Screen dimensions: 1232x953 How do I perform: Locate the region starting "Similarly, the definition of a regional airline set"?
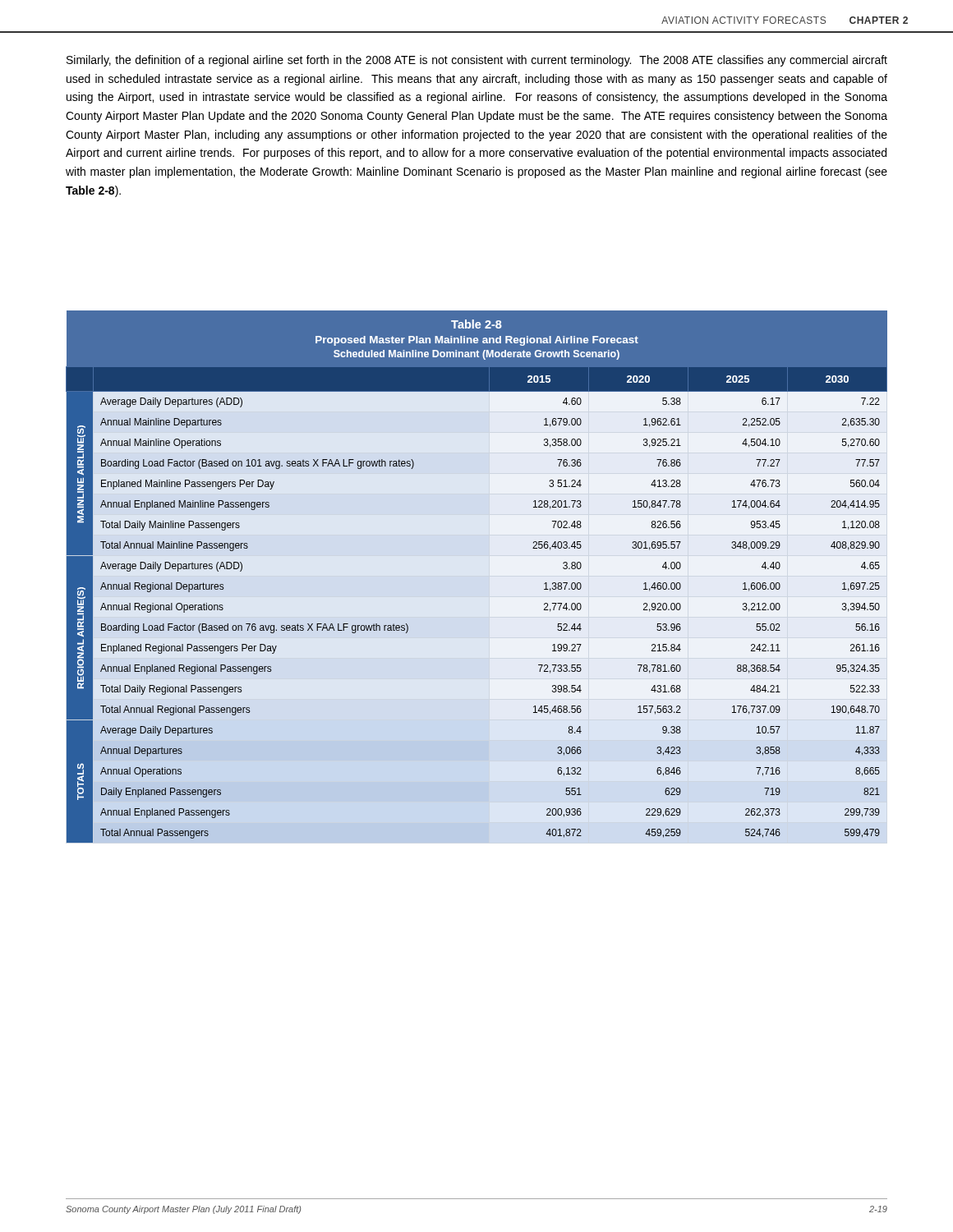(476, 125)
